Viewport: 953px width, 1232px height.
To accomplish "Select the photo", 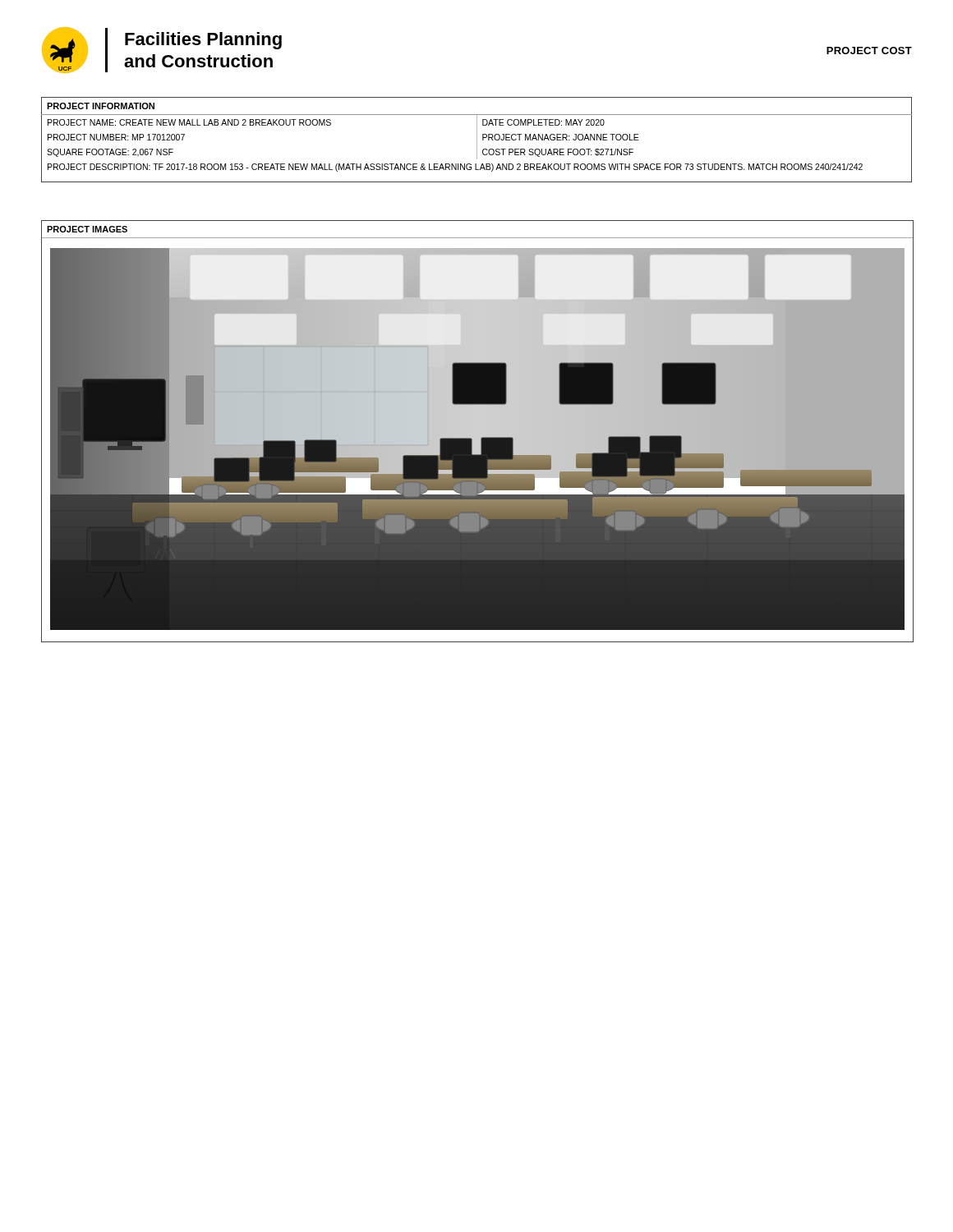I will [477, 440].
